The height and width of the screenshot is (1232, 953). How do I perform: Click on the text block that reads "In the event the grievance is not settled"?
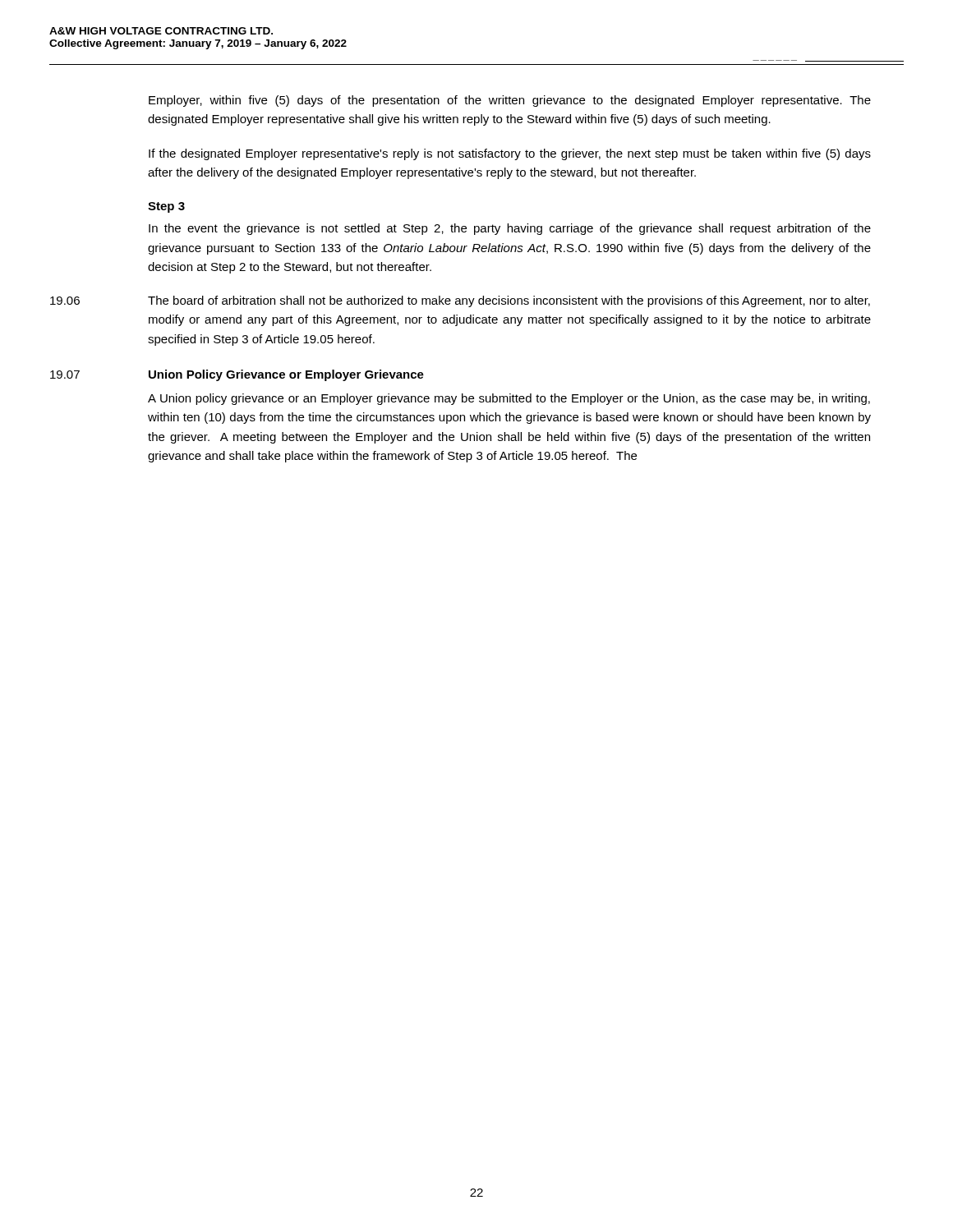tap(509, 247)
